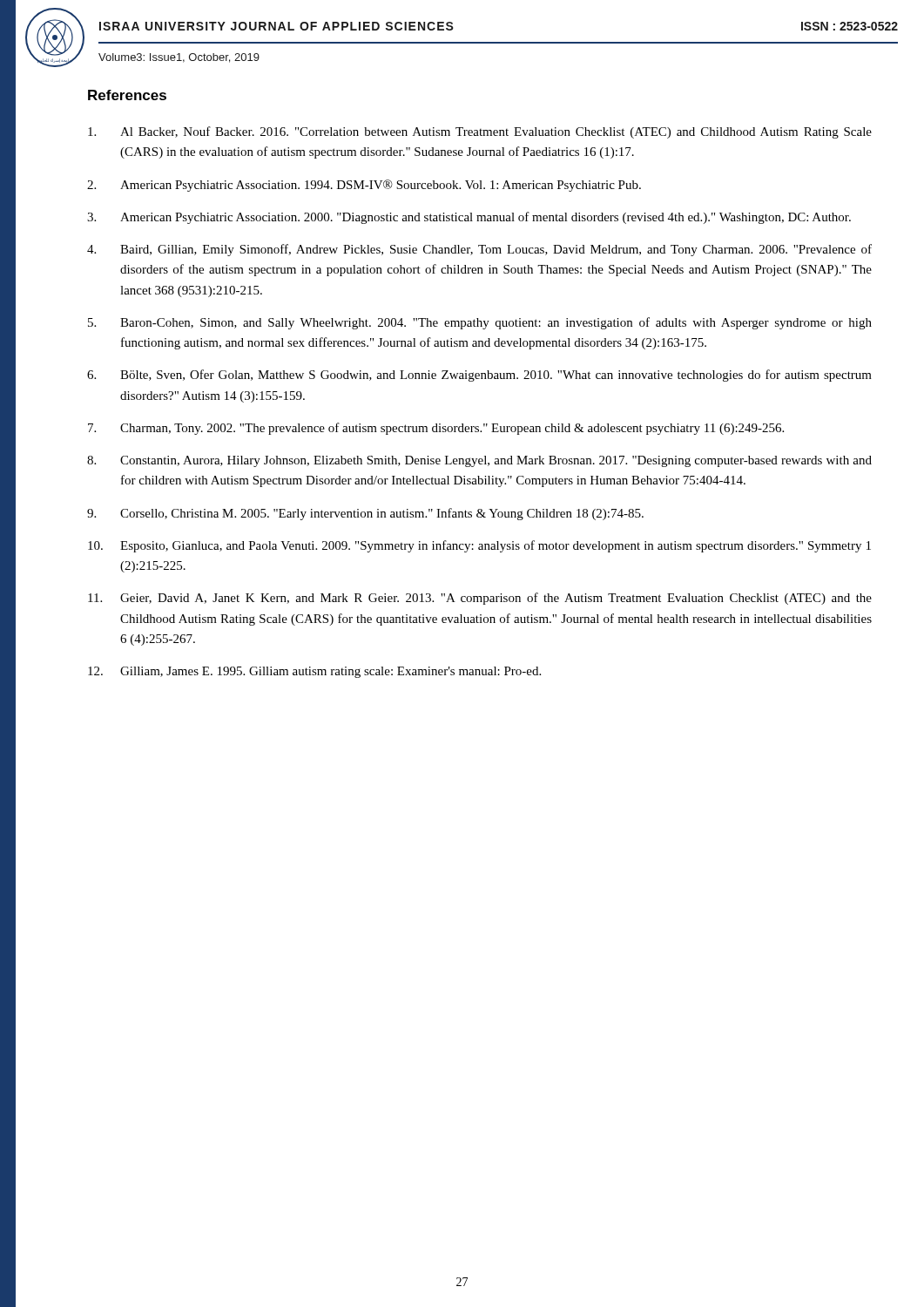
Task: Point to the block starting "7. Charman, Tony. 2002. "The"
Action: 479,428
